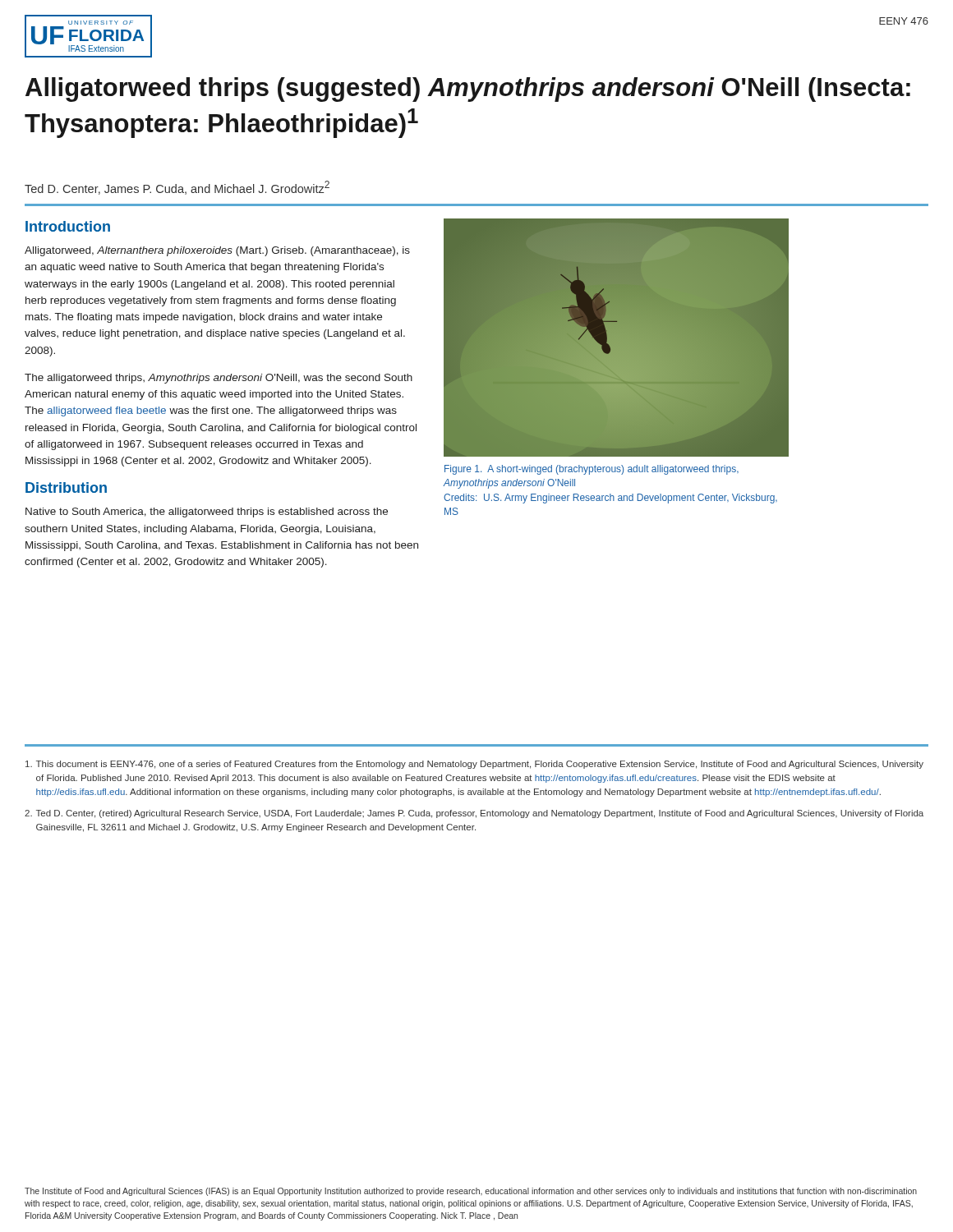Locate the element starting "Figure 1. A short-winged (brachypterous) adult"
953x1232 pixels.
click(x=611, y=490)
